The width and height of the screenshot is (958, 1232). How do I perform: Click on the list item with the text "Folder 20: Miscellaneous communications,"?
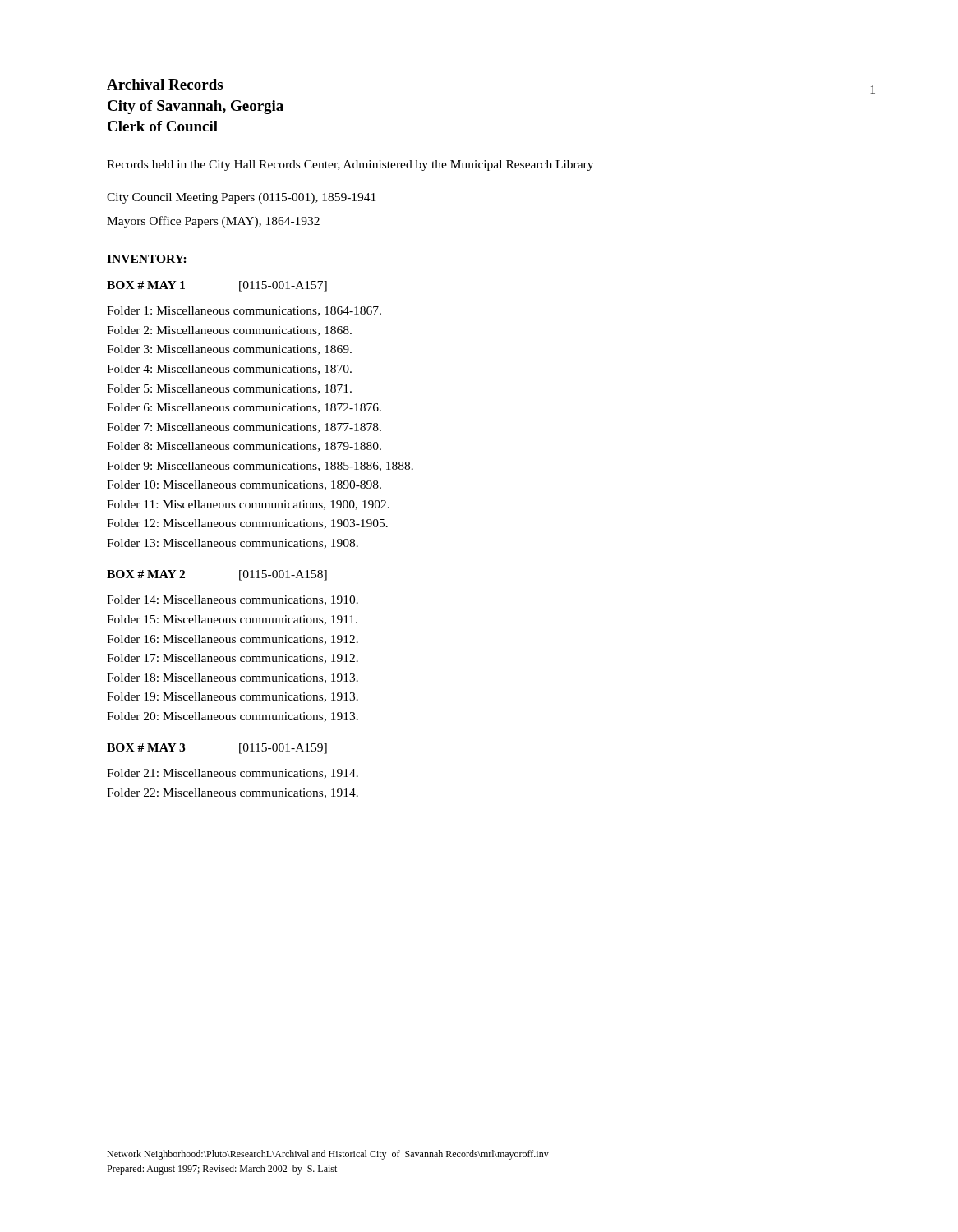point(233,716)
